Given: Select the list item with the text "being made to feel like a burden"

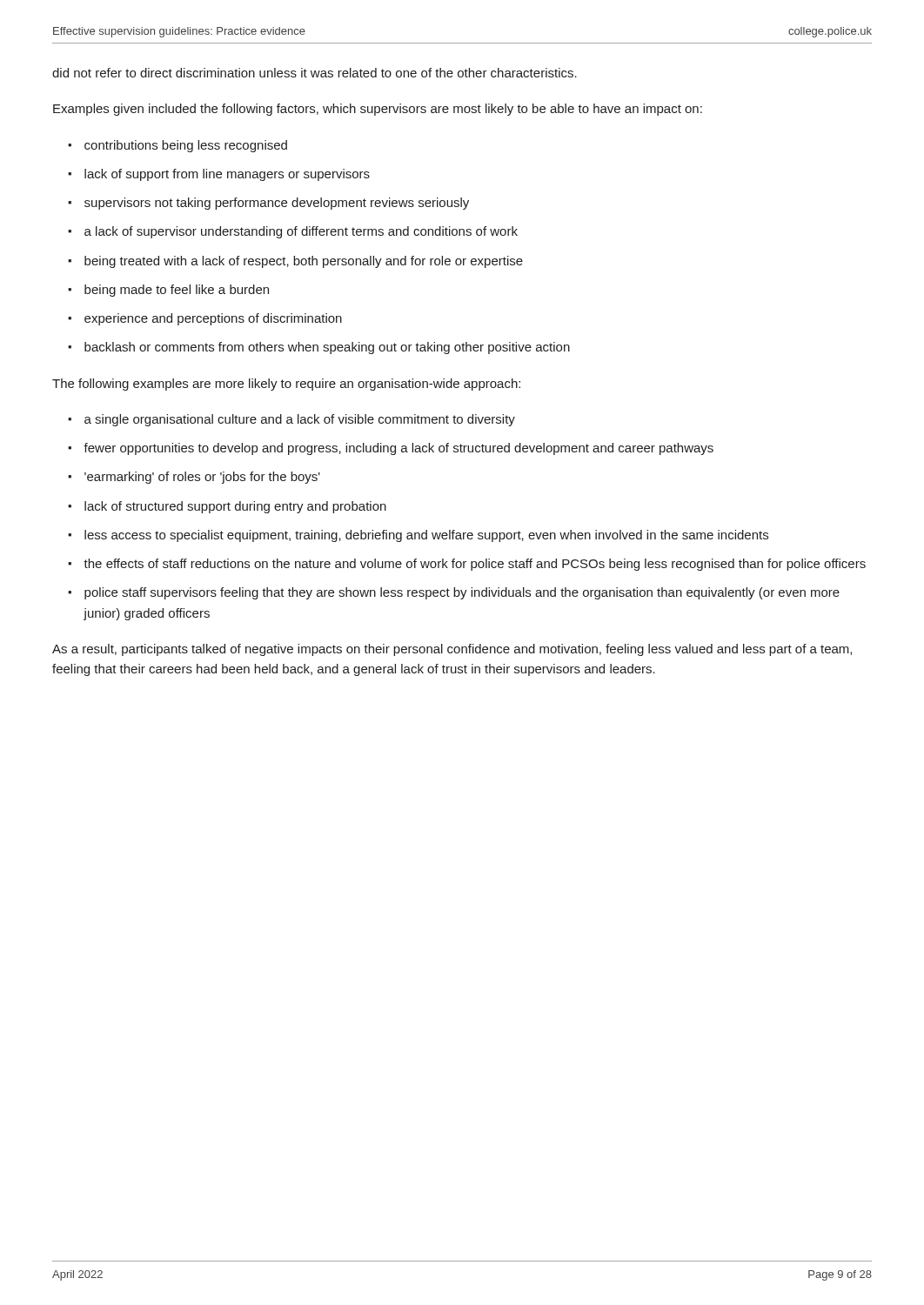Looking at the screenshot, I should (177, 289).
